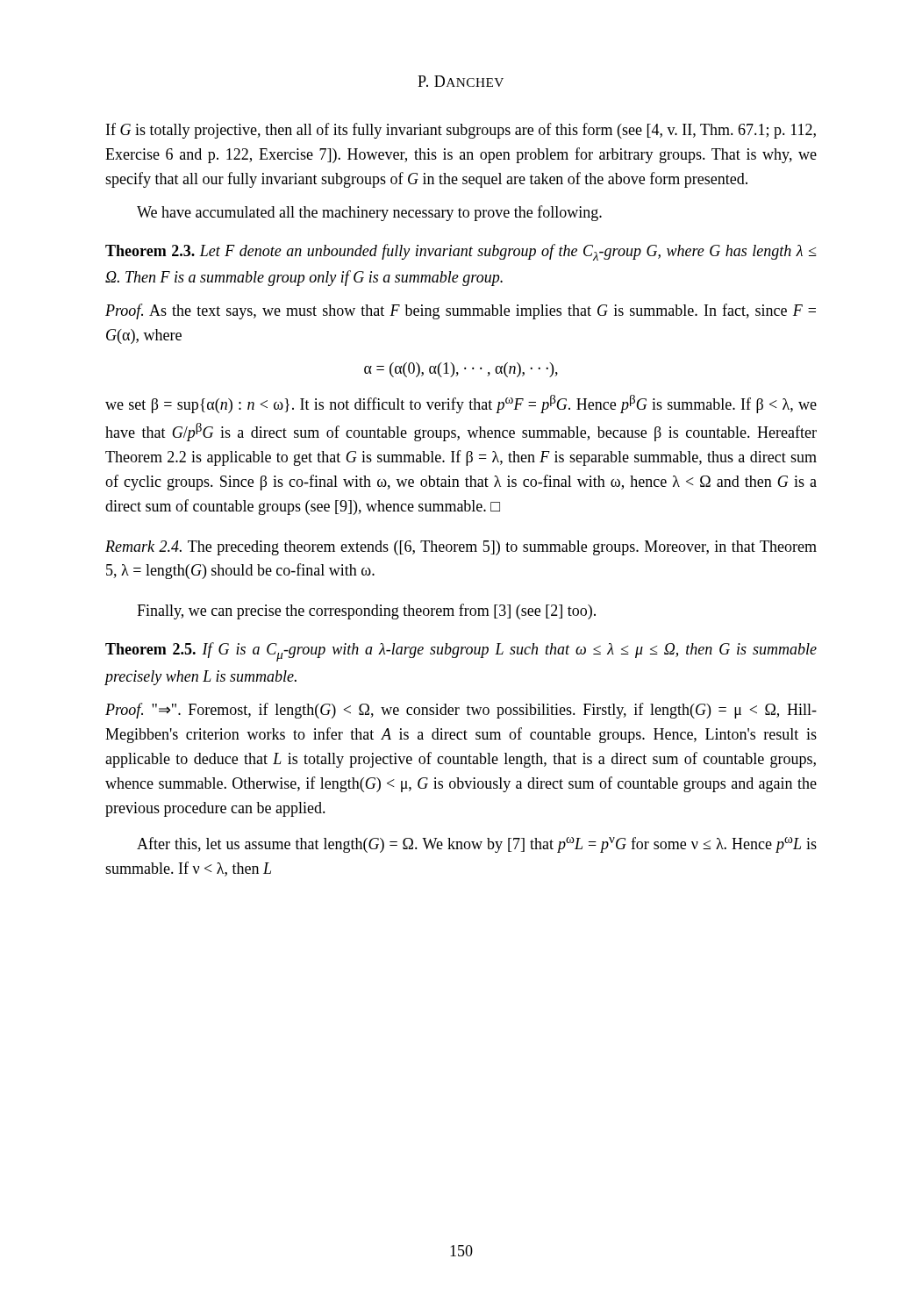
Task: Navigate to the text starting "If G is totally projective, then all"
Action: tap(461, 172)
